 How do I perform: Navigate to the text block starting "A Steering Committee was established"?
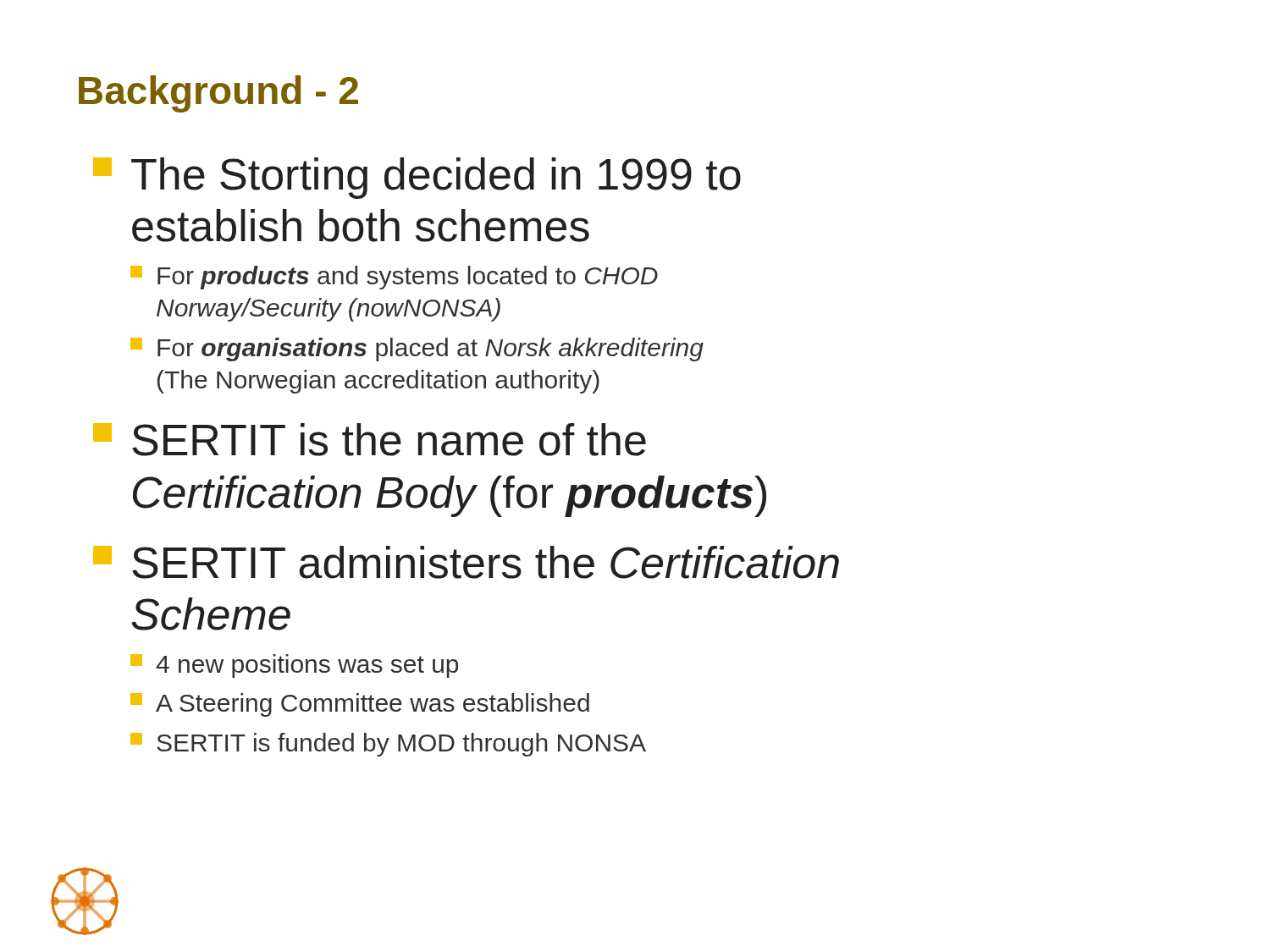point(361,703)
